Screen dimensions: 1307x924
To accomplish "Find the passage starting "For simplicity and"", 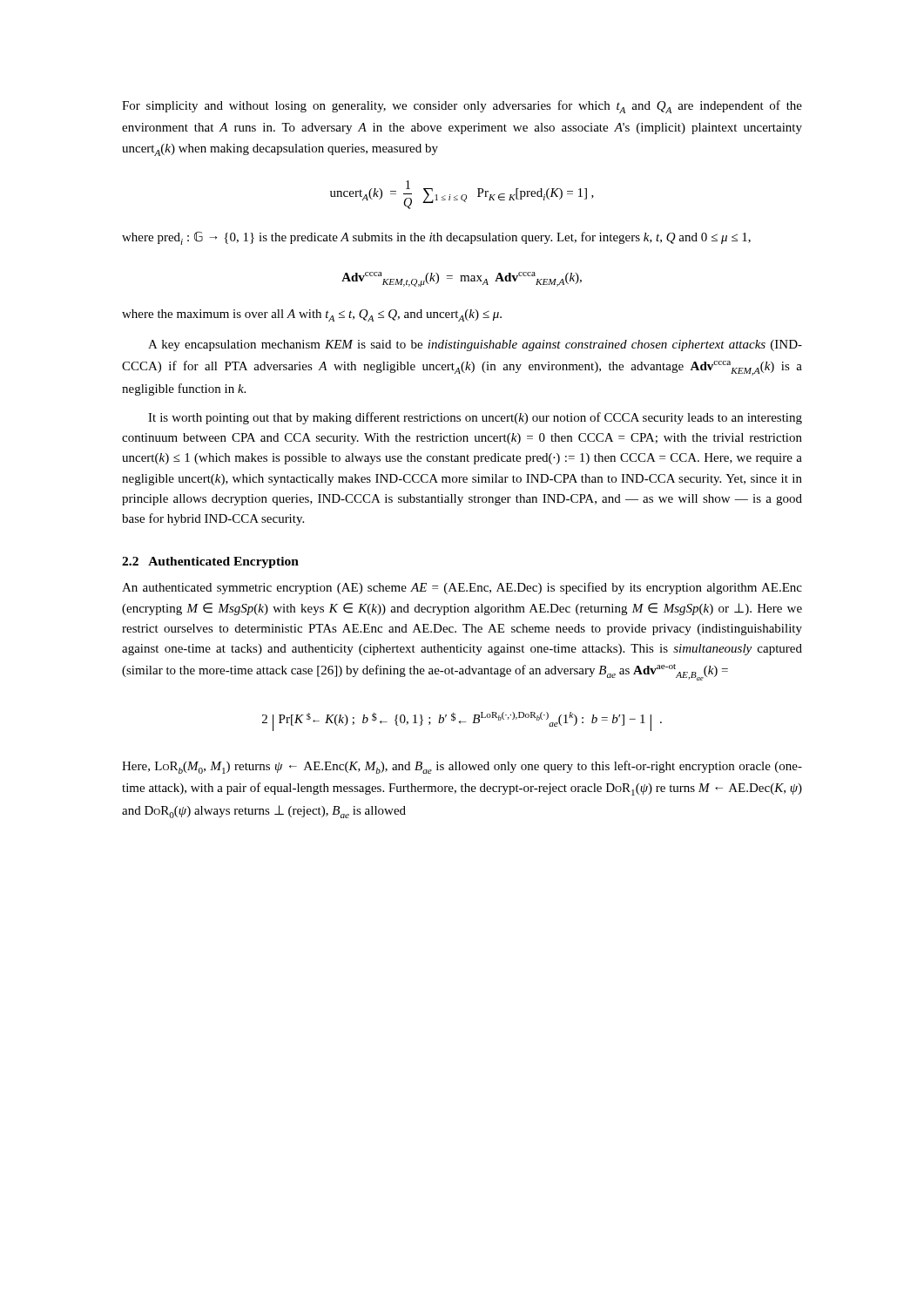I will [462, 128].
